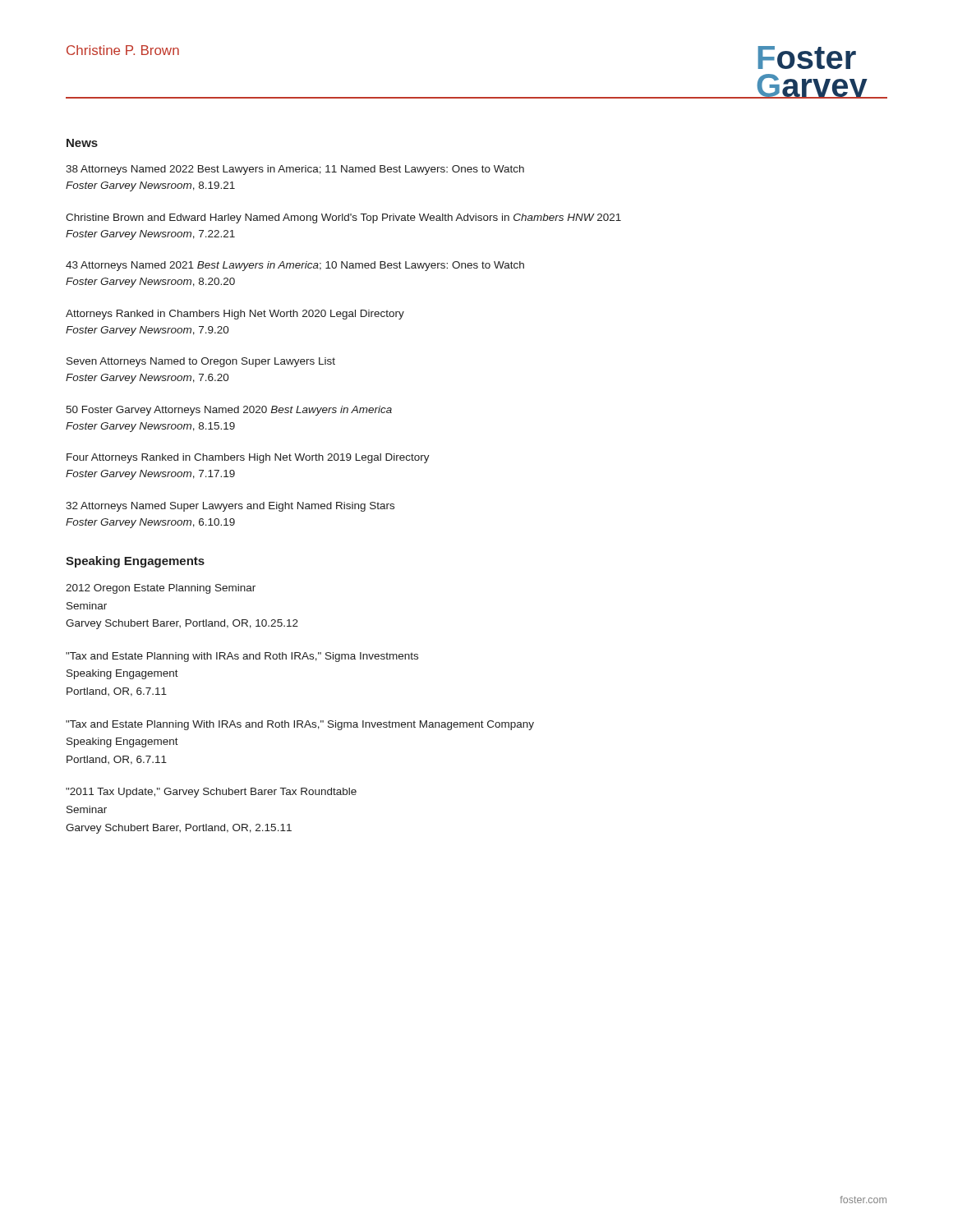Image resolution: width=953 pixels, height=1232 pixels.
Task: Find the list item with the text ""Tax and Estate Planning with IRAs"
Action: coord(242,657)
